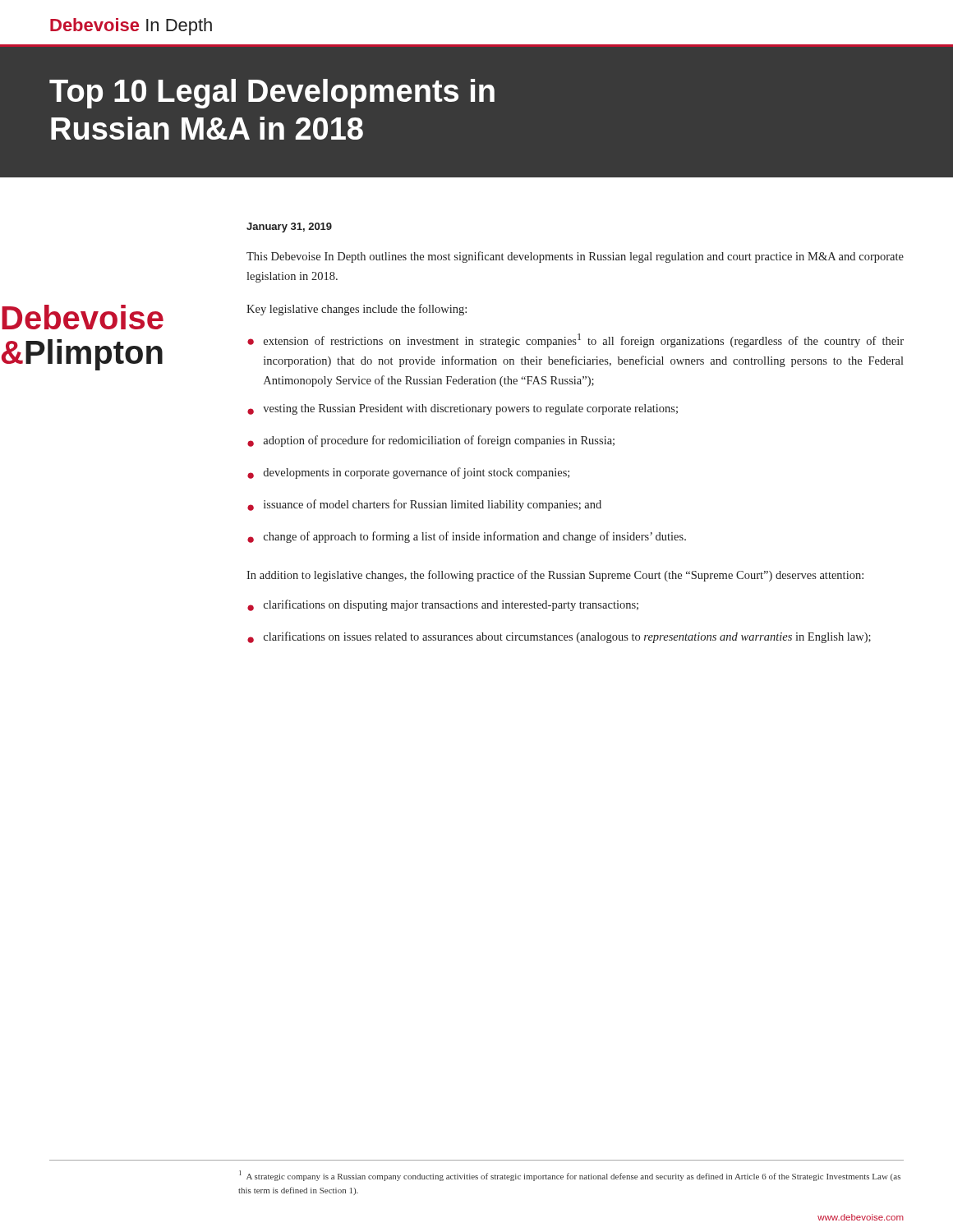This screenshot has height=1232, width=953.
Task: Find the text that says "Key legislative changes include the following:"
Action: (357, 309)
